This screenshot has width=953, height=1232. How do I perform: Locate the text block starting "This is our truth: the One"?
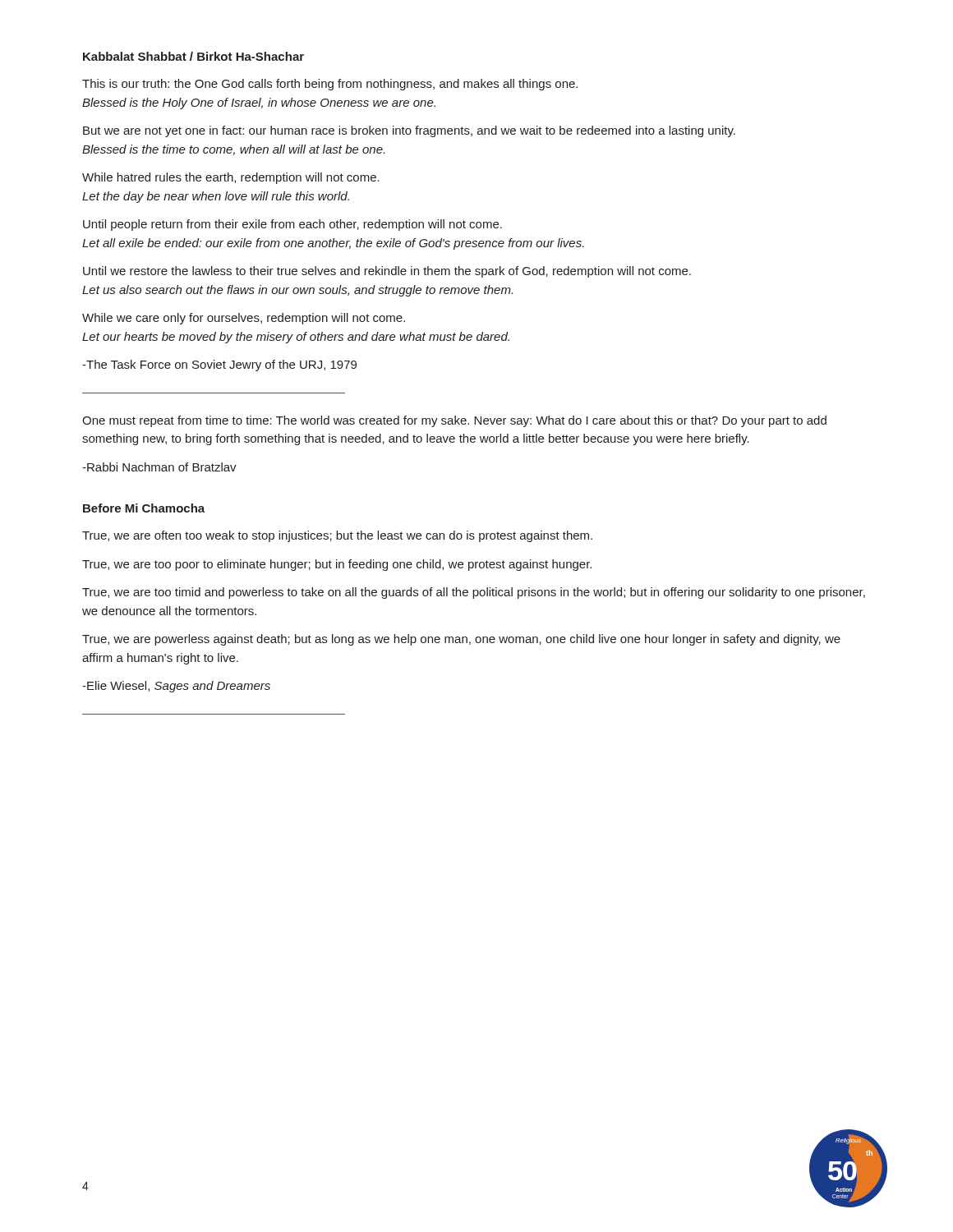click(330, 93)
